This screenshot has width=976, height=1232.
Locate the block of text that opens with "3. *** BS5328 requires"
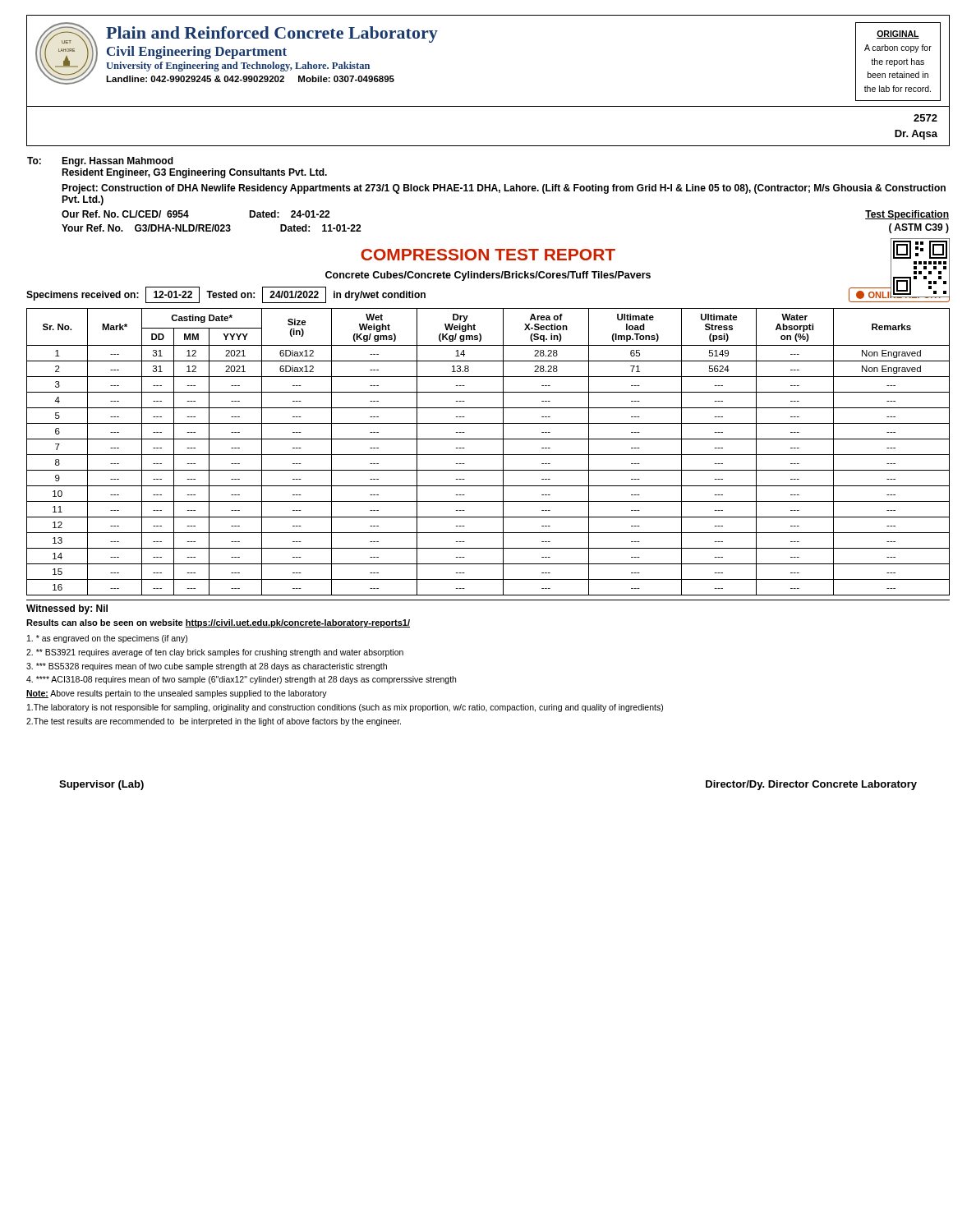click(207, 666)
